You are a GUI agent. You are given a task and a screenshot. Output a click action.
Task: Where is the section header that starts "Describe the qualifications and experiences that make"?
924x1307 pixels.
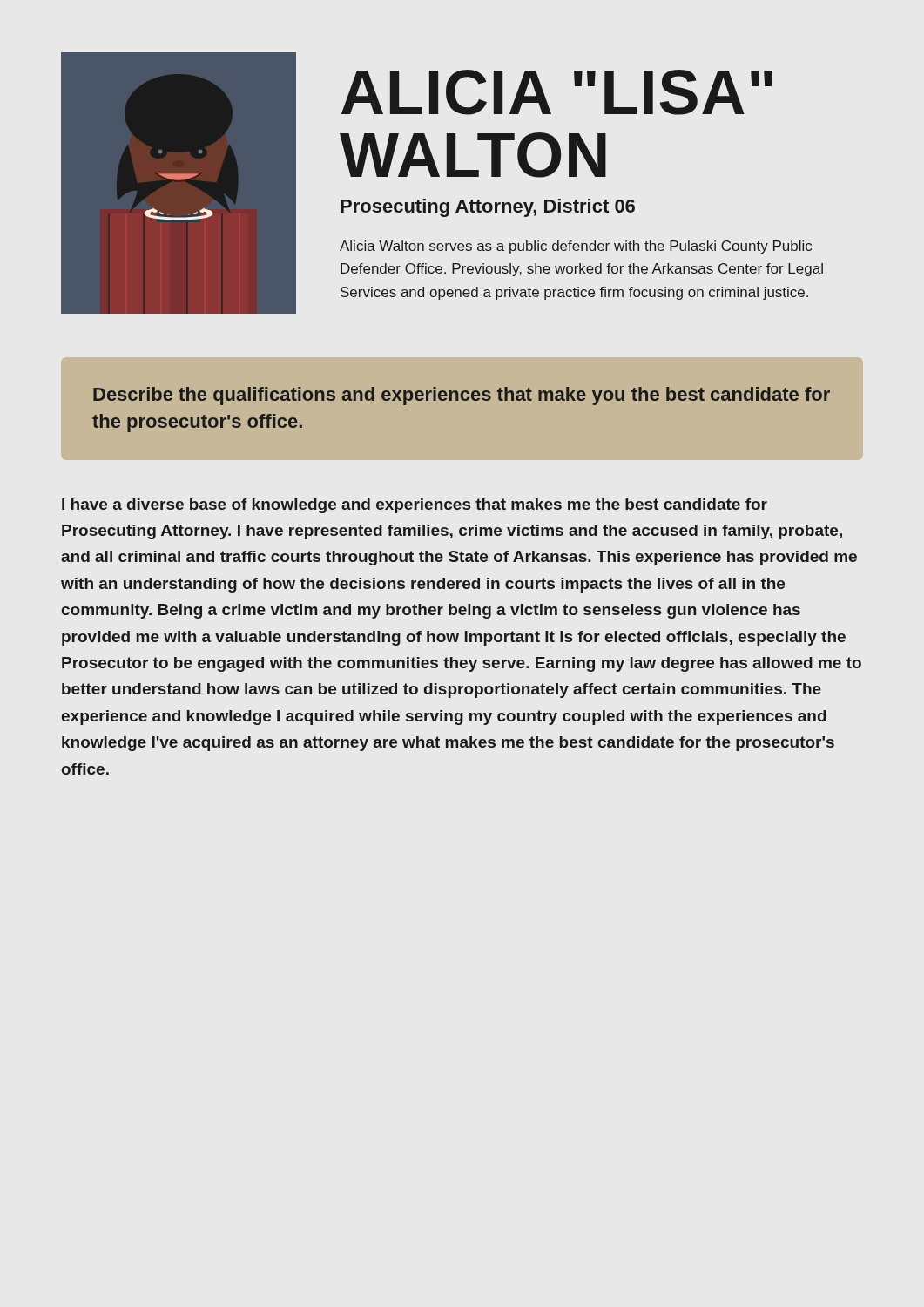pyautogui.click(x=462, y=409)
